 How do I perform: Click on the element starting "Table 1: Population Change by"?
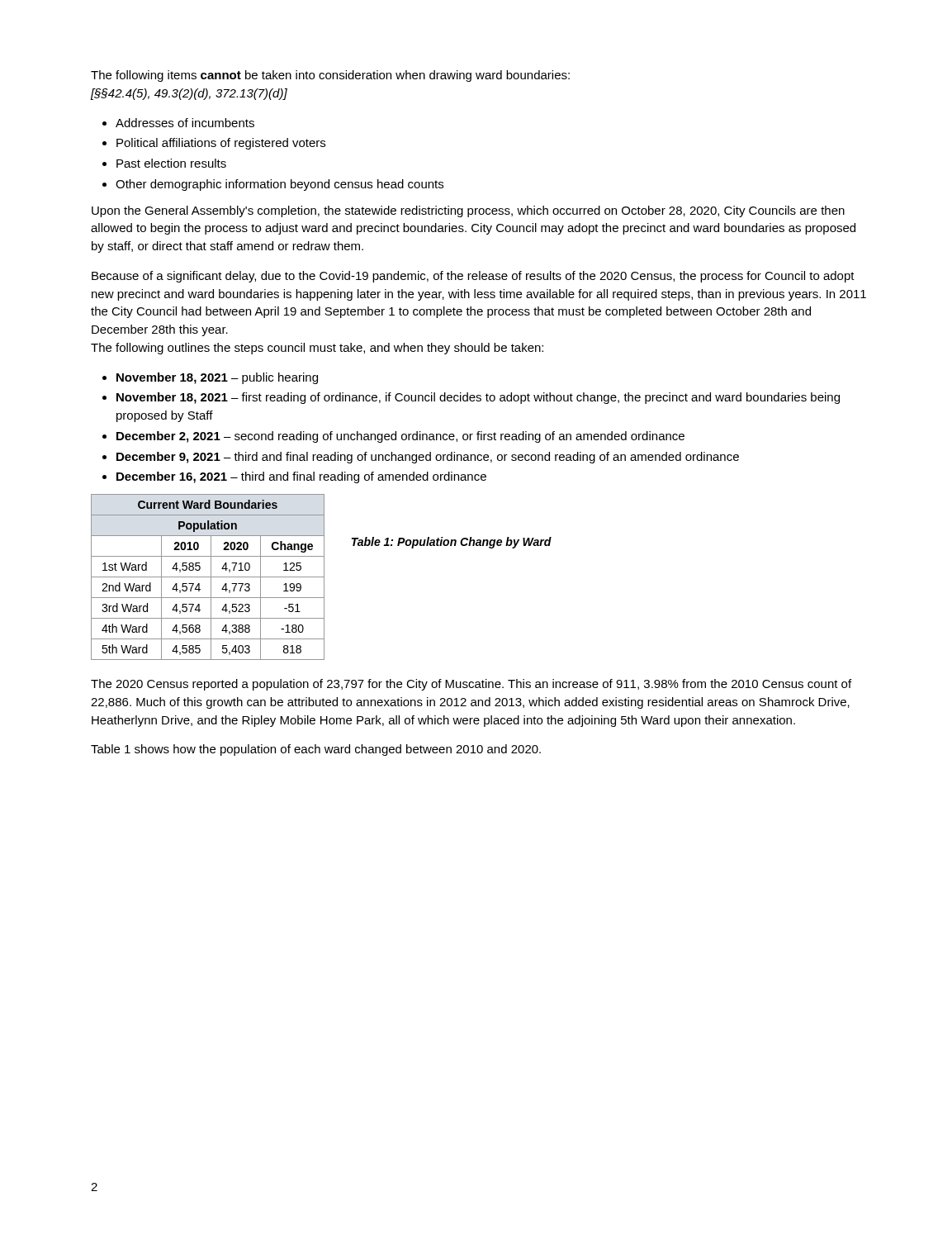[451, 542]
